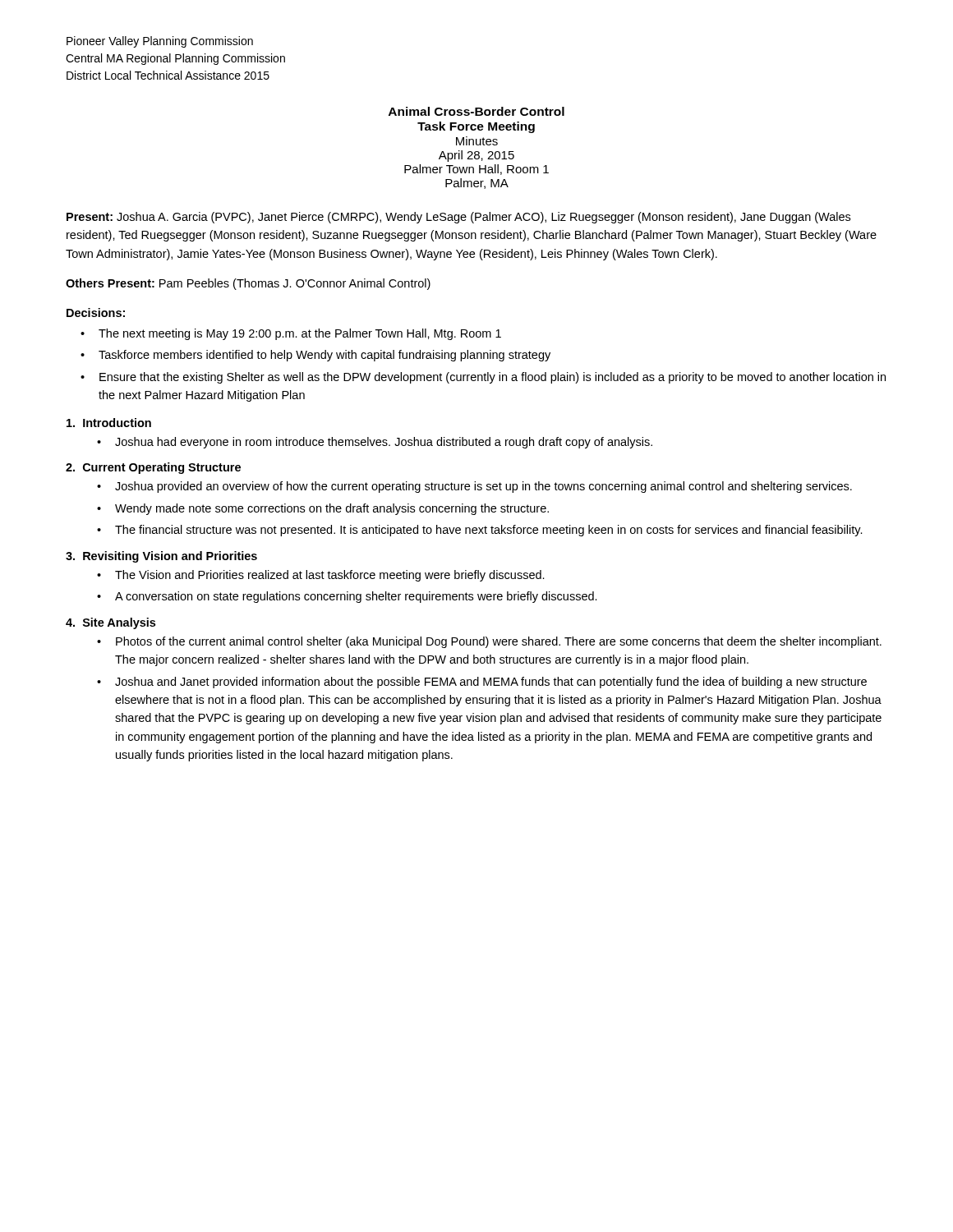
Task: Locate the list item that says "• Ensure that the"
Action: [484, 386]
